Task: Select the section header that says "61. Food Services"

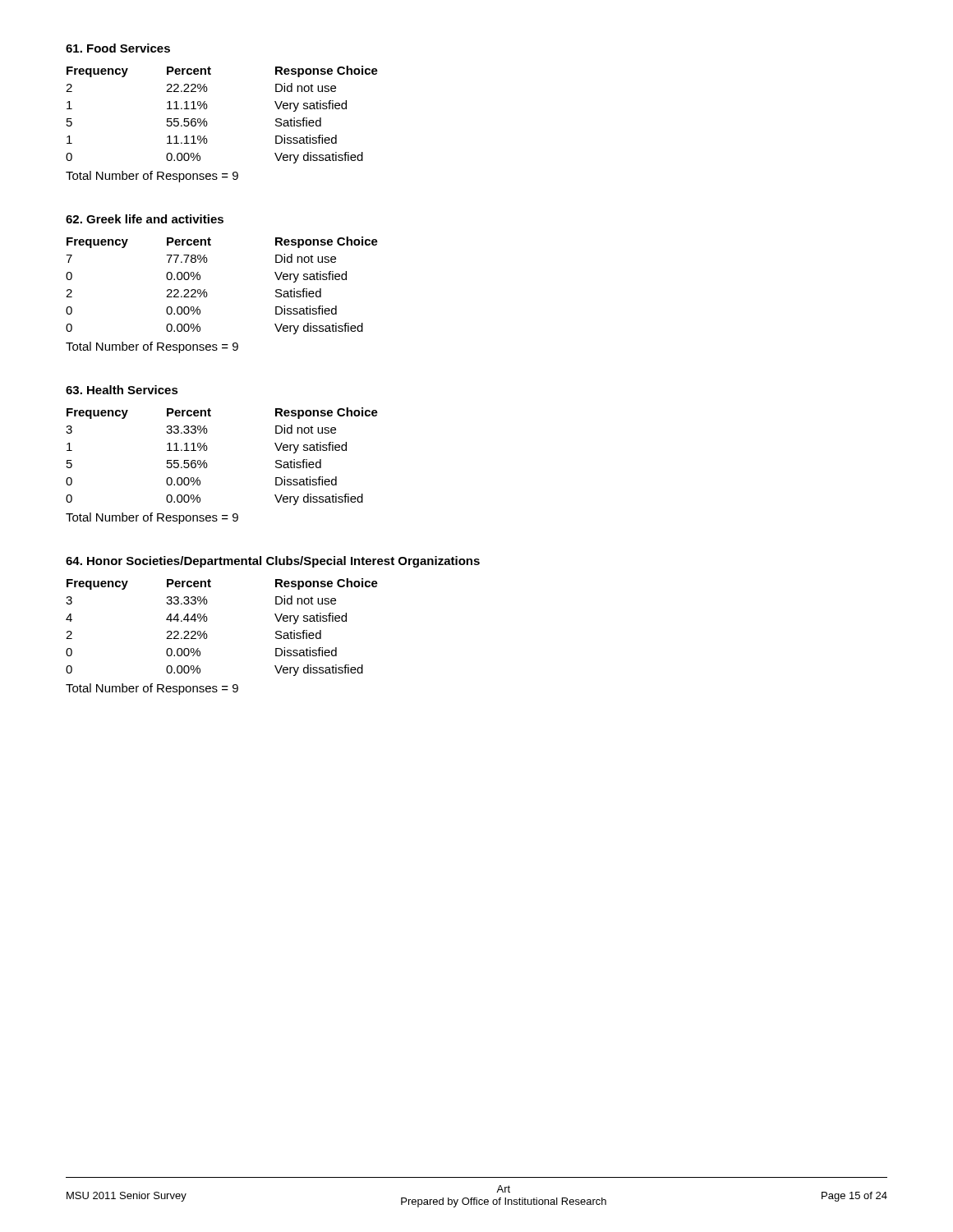Action: [x=118, y=48]
